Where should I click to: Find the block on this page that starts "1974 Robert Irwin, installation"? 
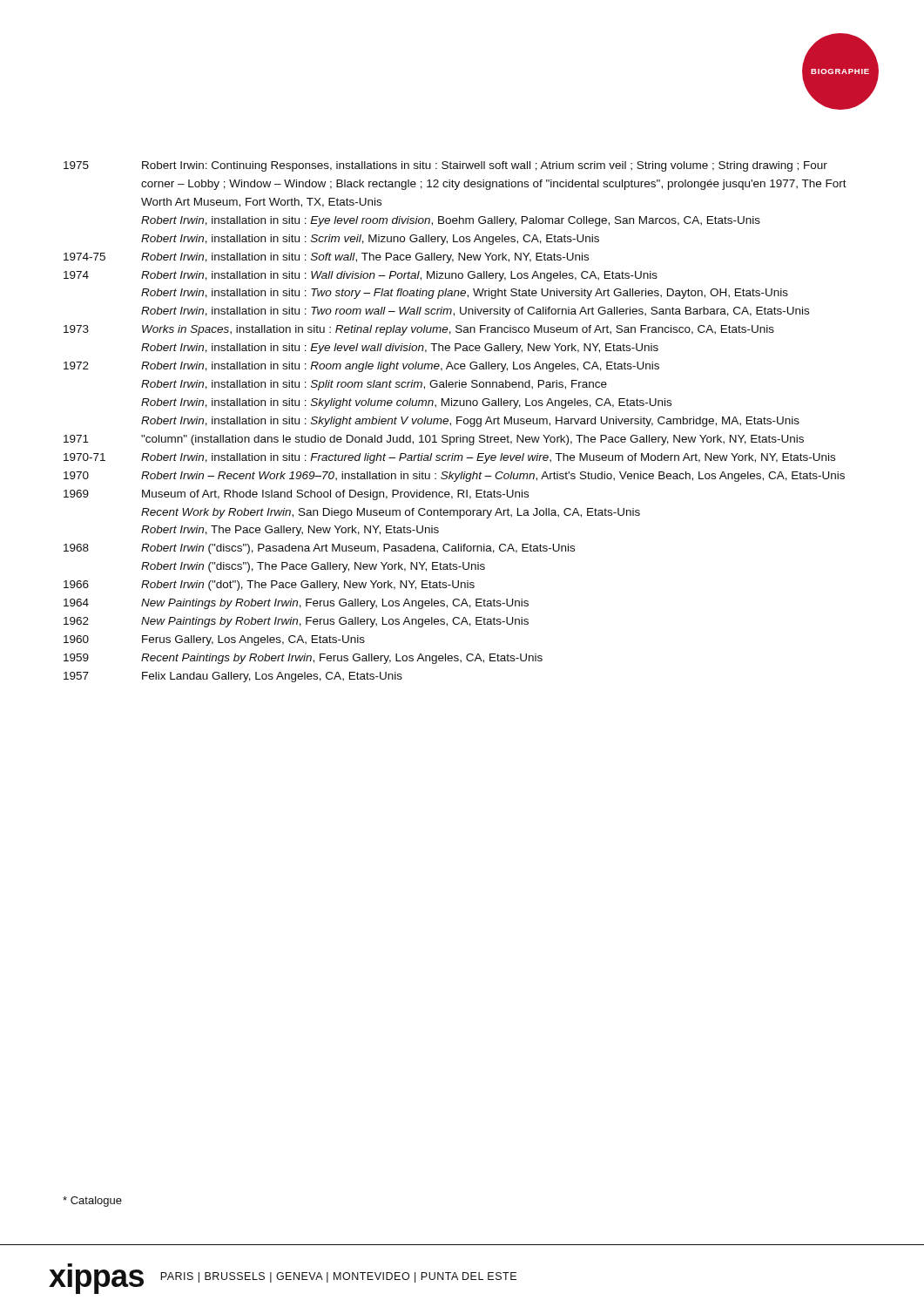tap(462, 294)
